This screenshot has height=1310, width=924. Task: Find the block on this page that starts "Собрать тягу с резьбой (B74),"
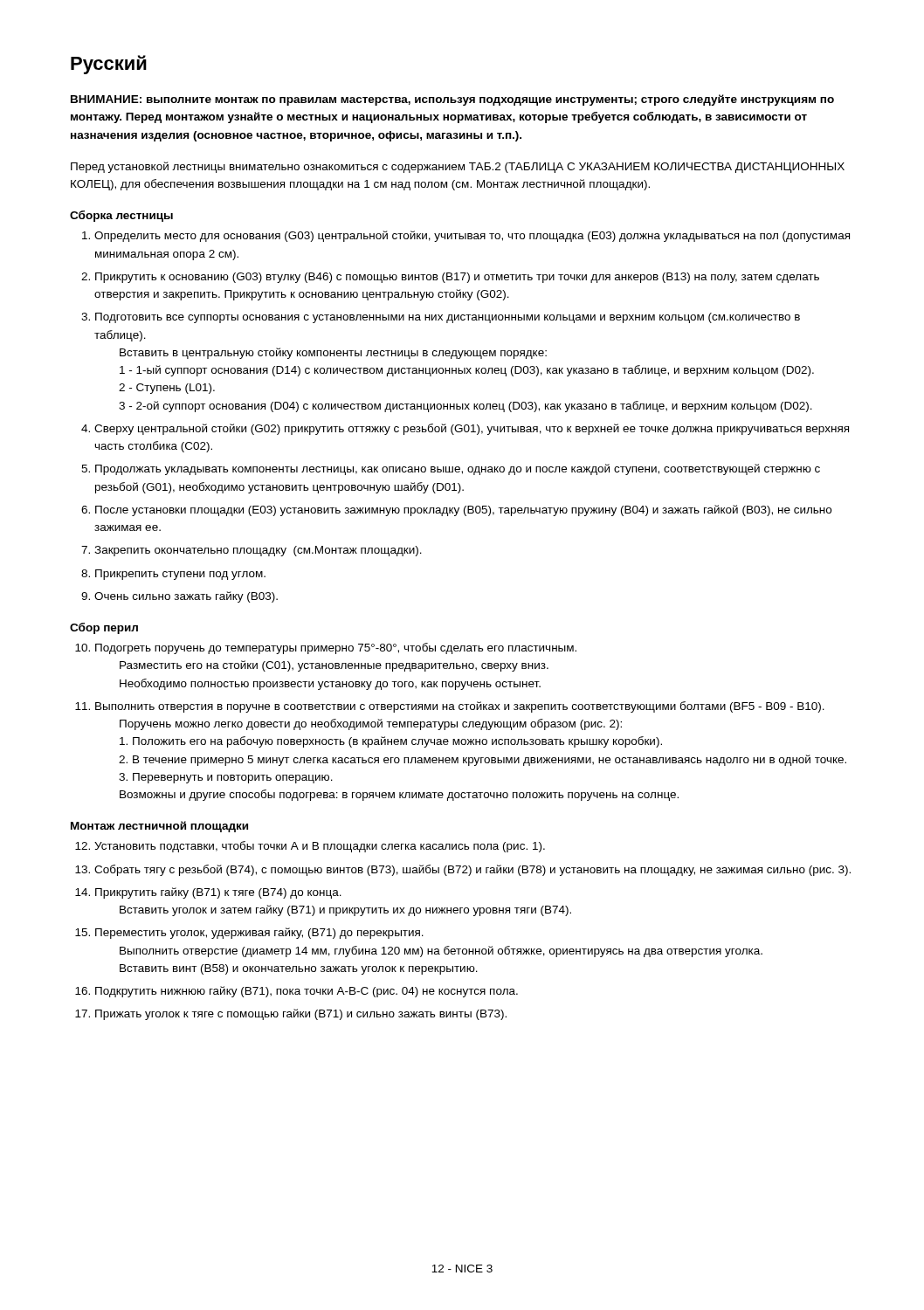(x=474, y=870)
